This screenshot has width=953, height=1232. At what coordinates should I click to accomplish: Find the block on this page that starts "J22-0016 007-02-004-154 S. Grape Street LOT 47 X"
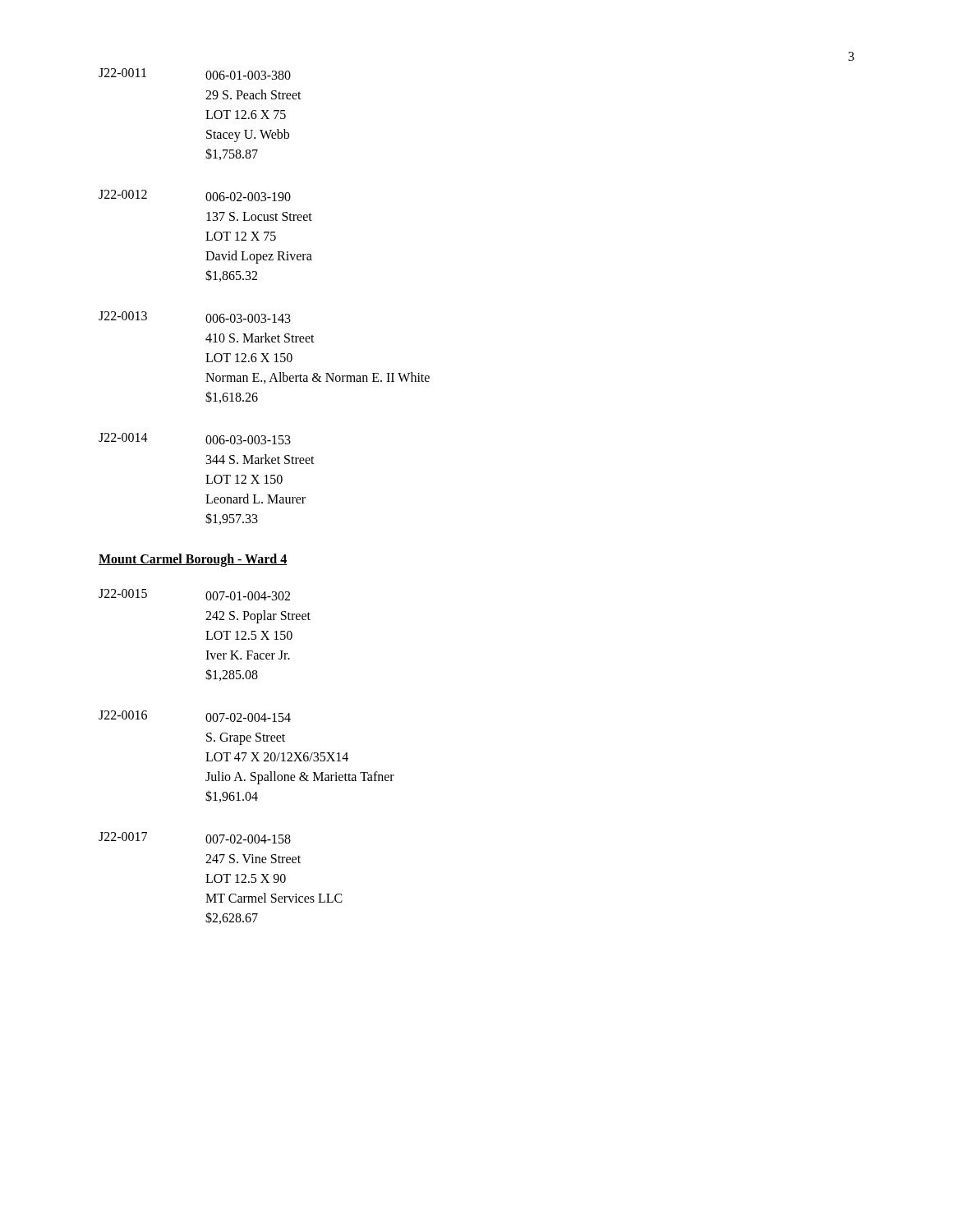[x=246, y=757]
